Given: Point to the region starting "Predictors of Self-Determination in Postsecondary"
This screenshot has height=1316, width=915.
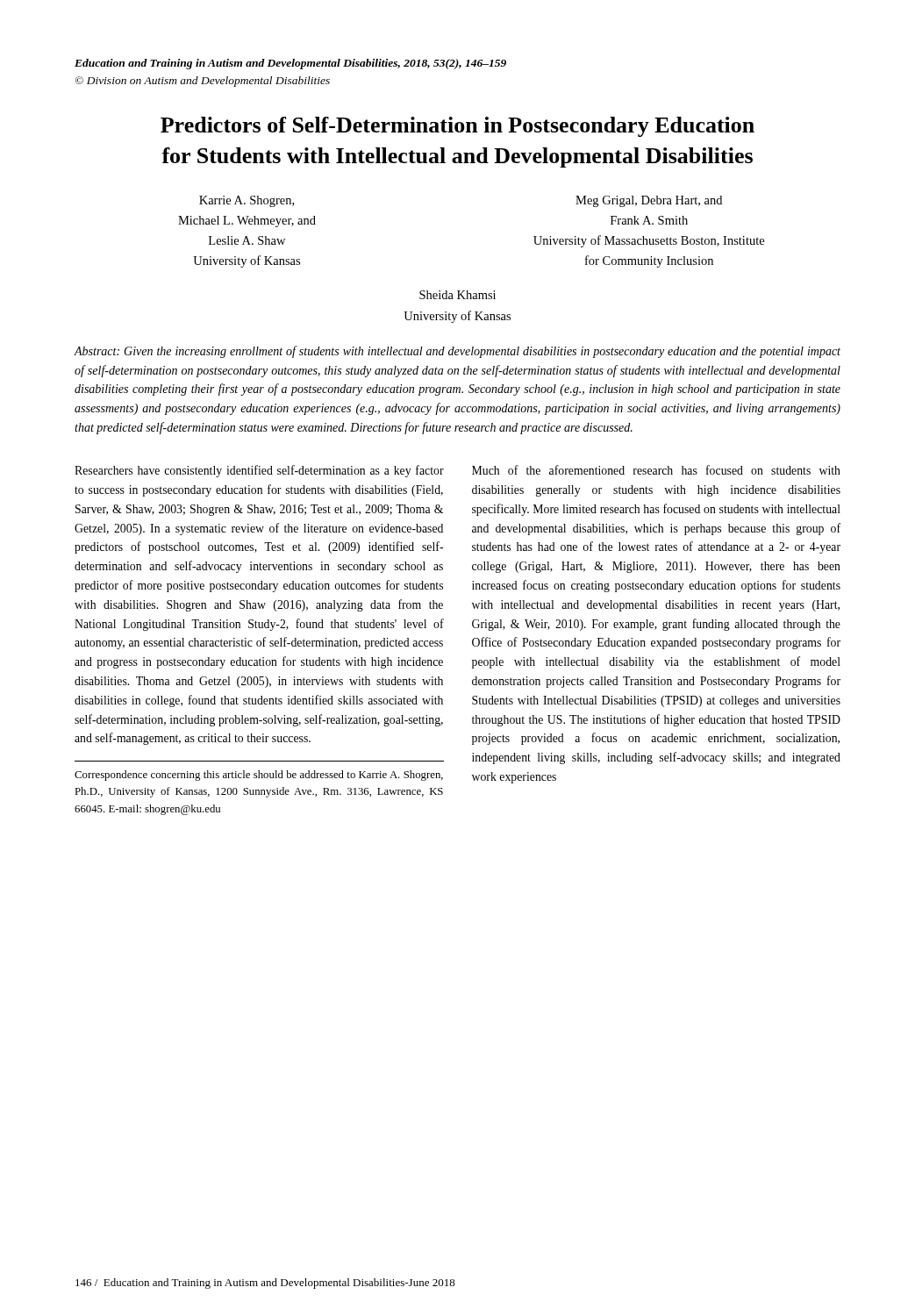Looking at the screenshot, I should pyautogui.click(x=458, y=140).
